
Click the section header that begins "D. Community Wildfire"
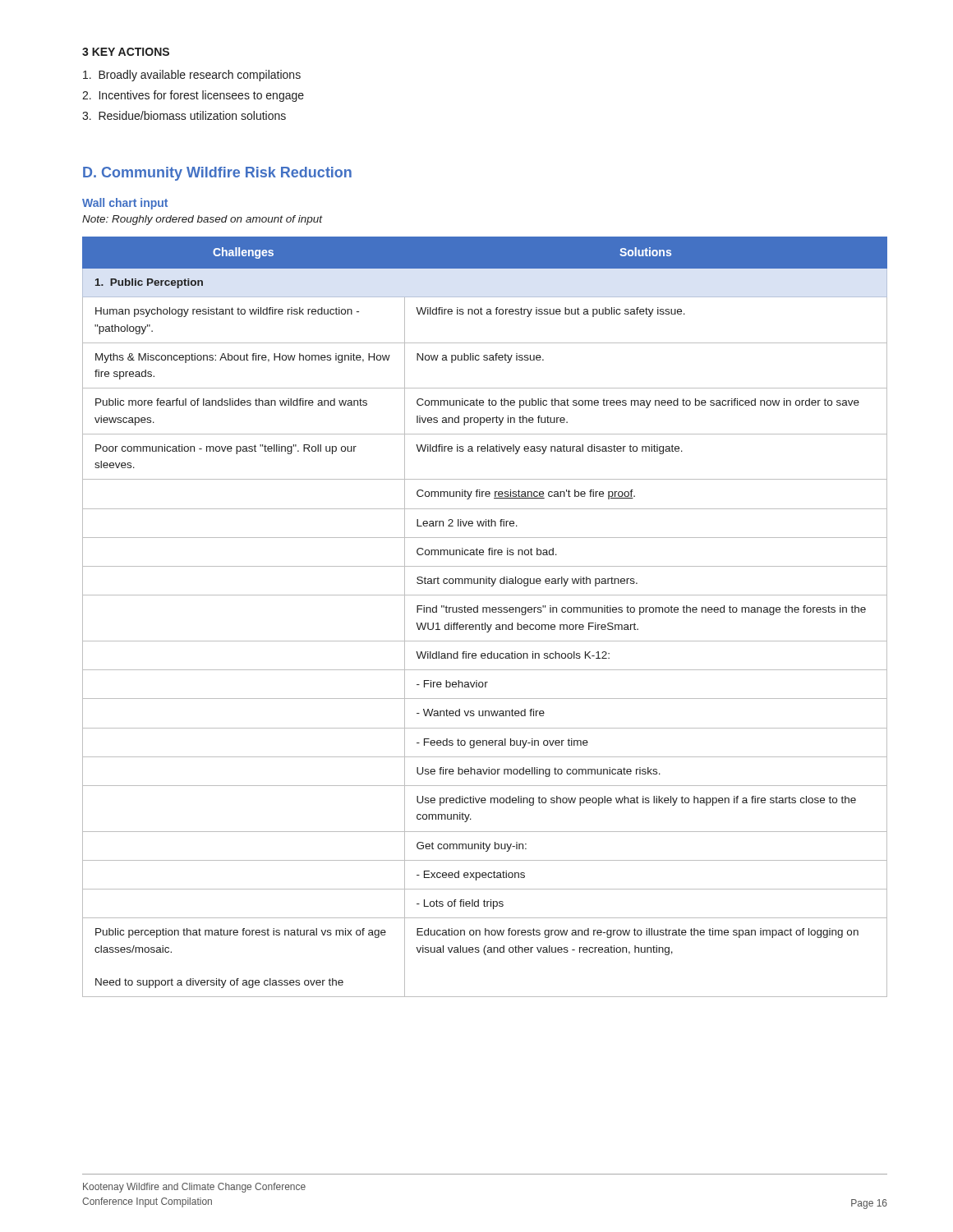pos(217,172)
